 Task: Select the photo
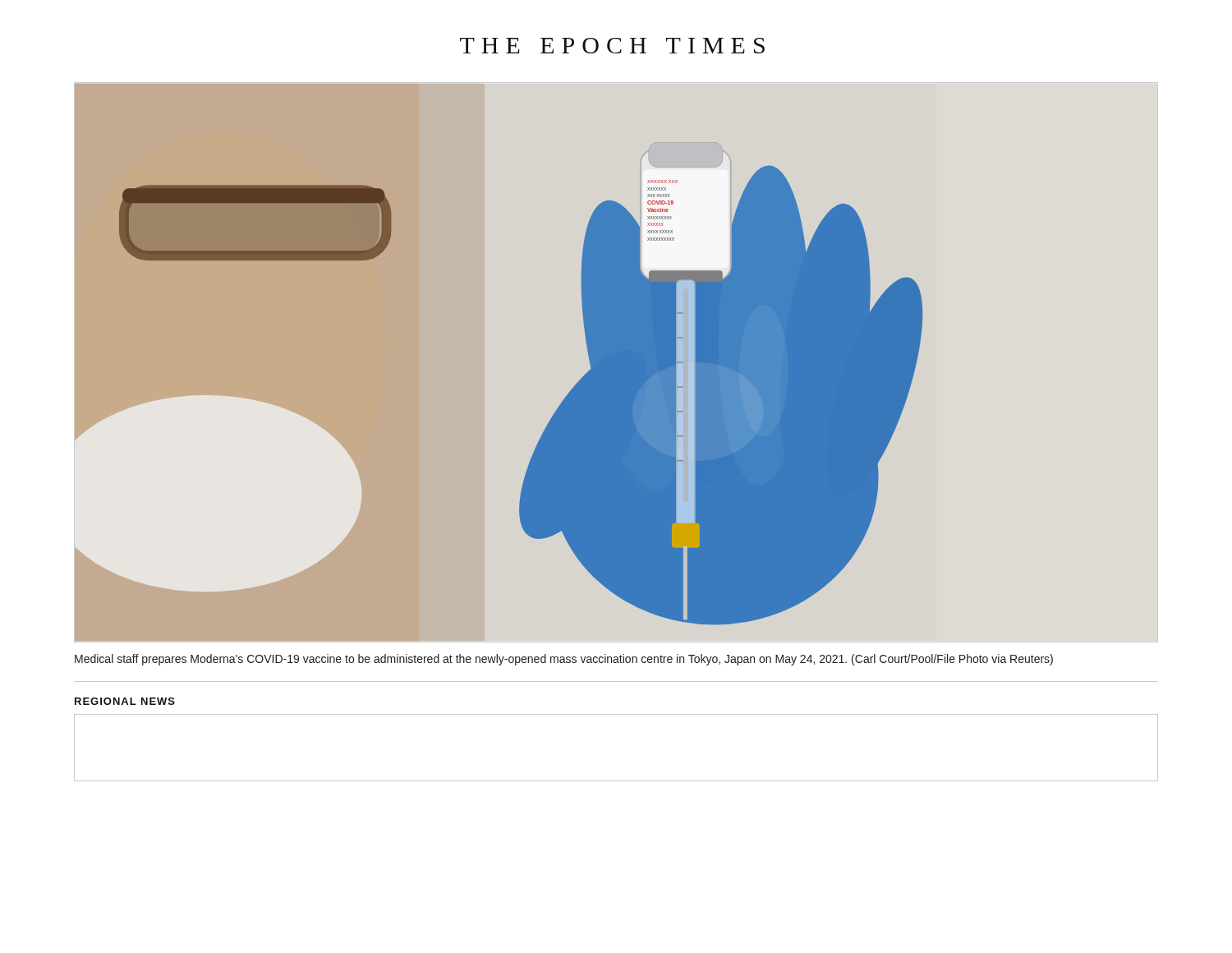click(x=616, y=362)
